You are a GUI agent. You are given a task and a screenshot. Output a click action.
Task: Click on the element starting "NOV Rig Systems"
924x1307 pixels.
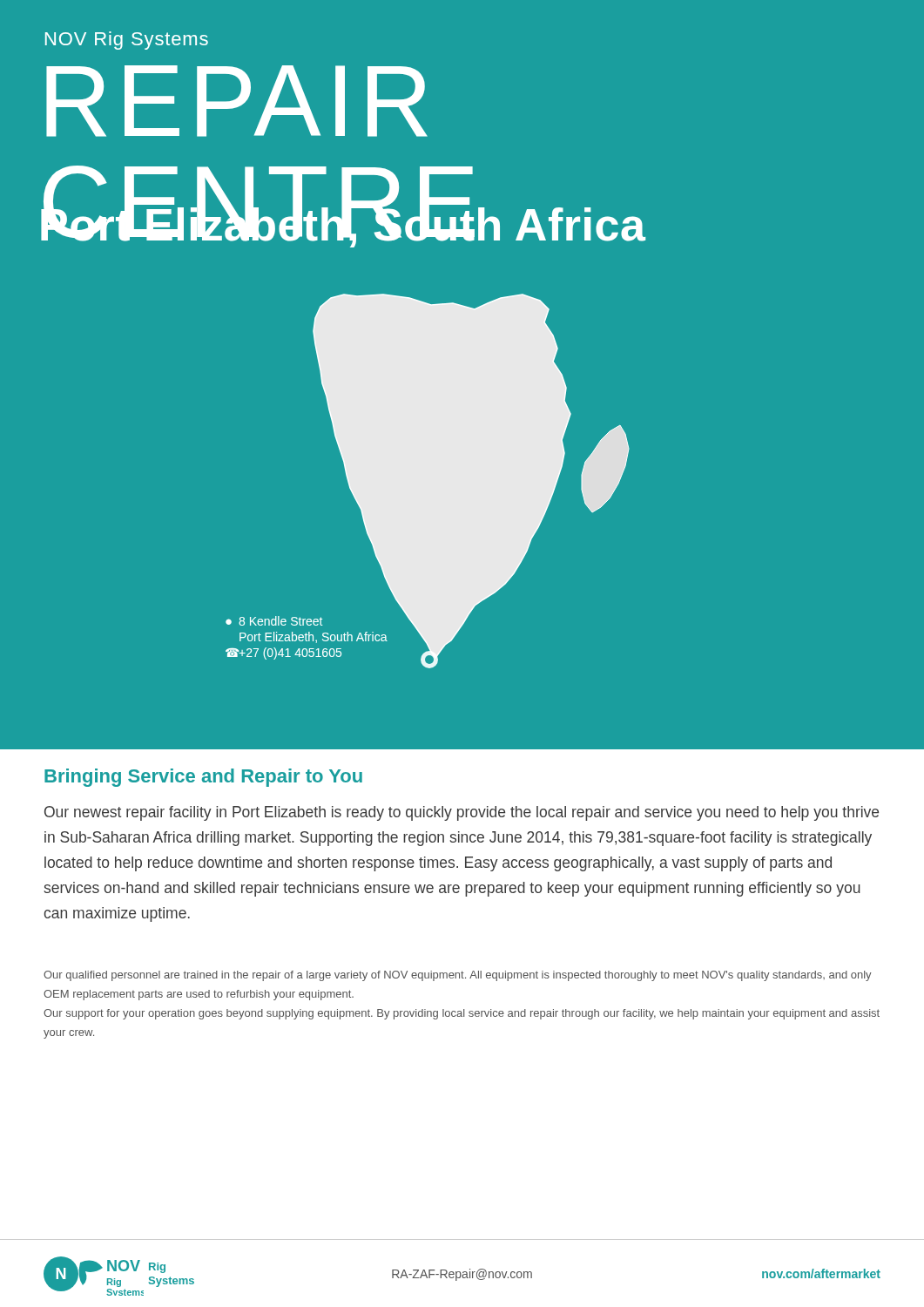click(126, 39)
